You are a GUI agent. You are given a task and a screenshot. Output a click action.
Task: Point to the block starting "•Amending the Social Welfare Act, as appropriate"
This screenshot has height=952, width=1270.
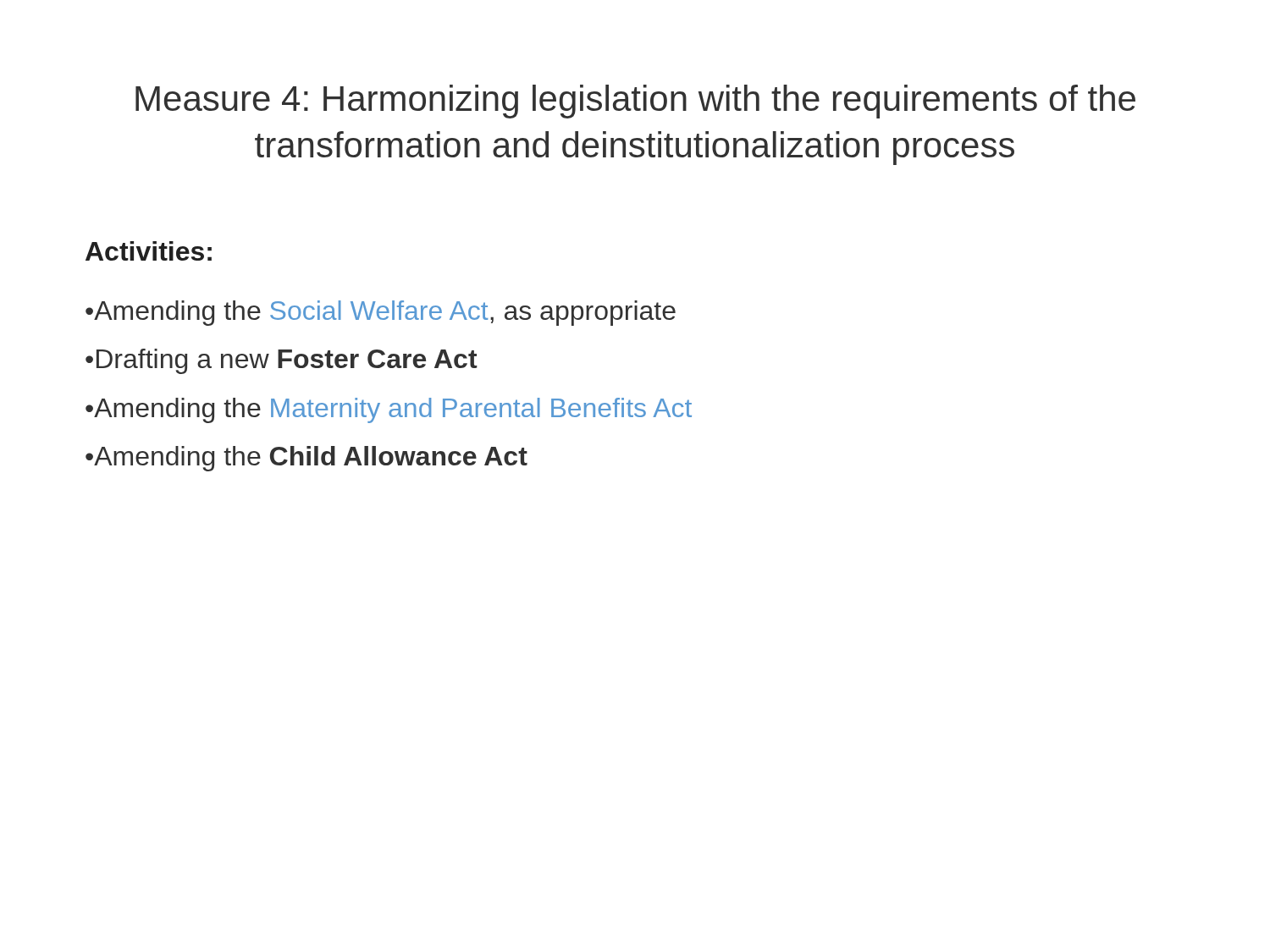pyautogui.click(x=381, y=311)
